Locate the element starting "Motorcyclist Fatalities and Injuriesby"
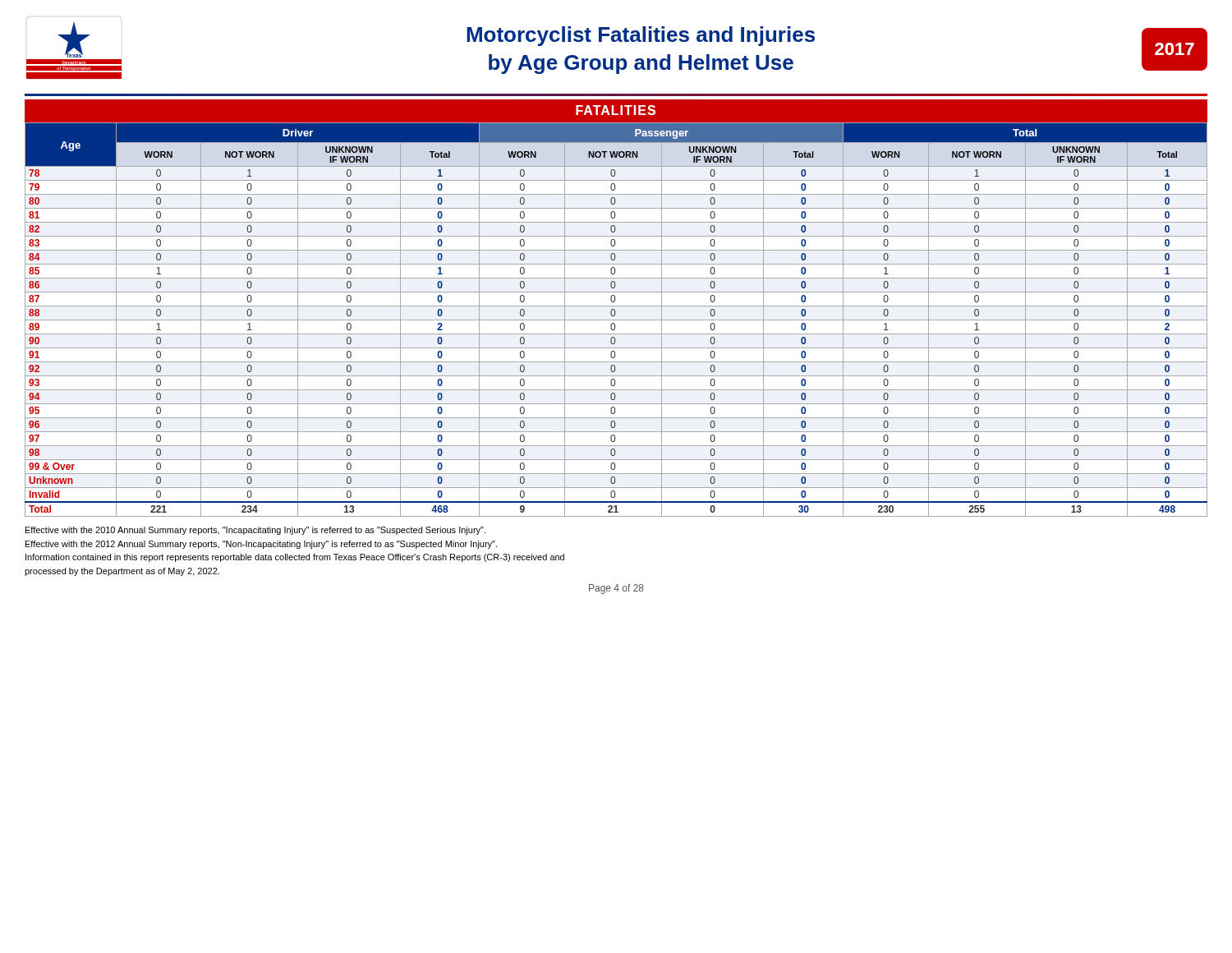 pos(641,49)
